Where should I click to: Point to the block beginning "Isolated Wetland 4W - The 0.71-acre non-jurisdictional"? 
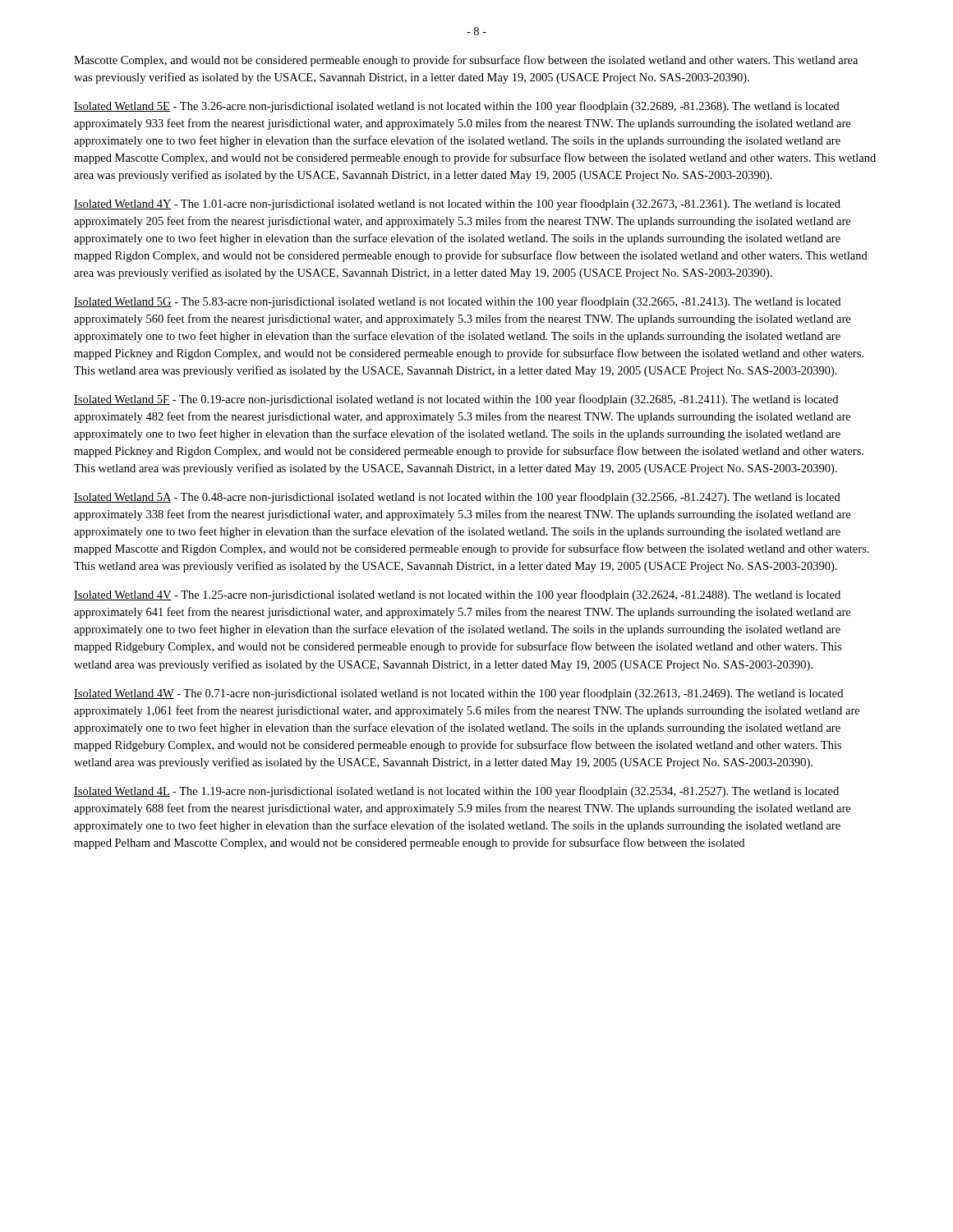[x=467, y=727]
